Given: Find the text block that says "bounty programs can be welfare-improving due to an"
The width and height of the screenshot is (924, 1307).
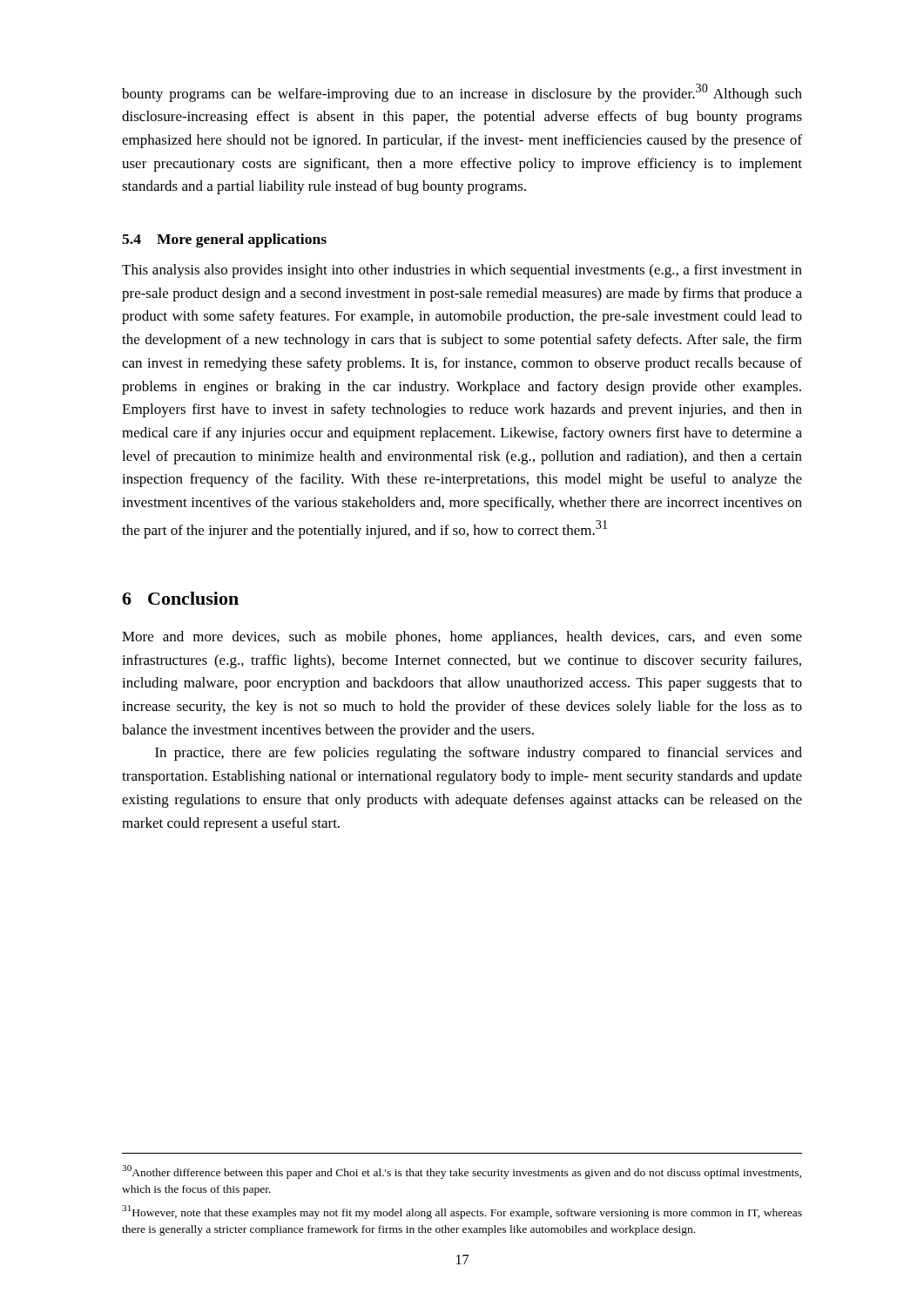Looking at the screenshot, I should (x=462, y=138).
